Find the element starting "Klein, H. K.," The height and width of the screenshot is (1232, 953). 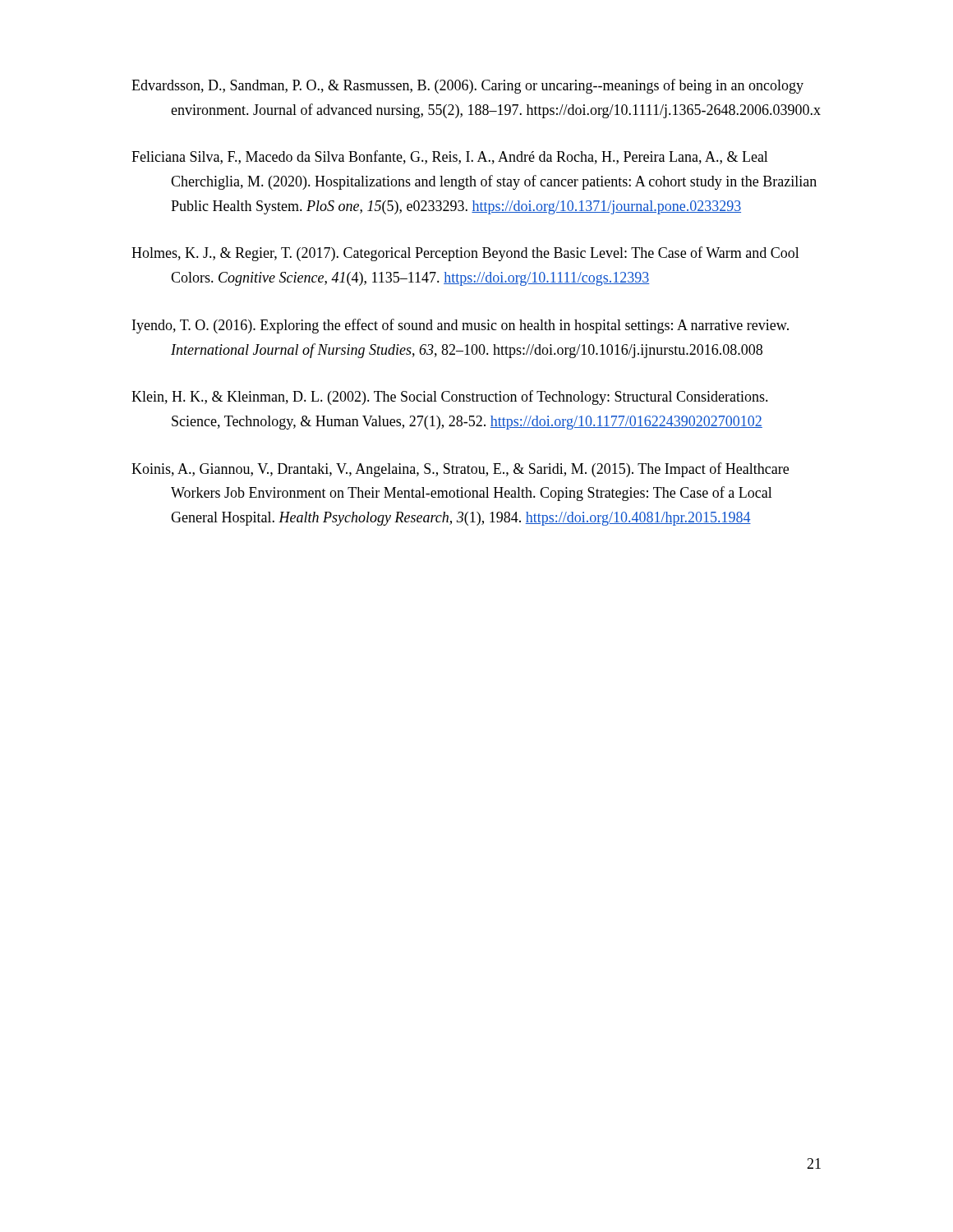point(450,409)
